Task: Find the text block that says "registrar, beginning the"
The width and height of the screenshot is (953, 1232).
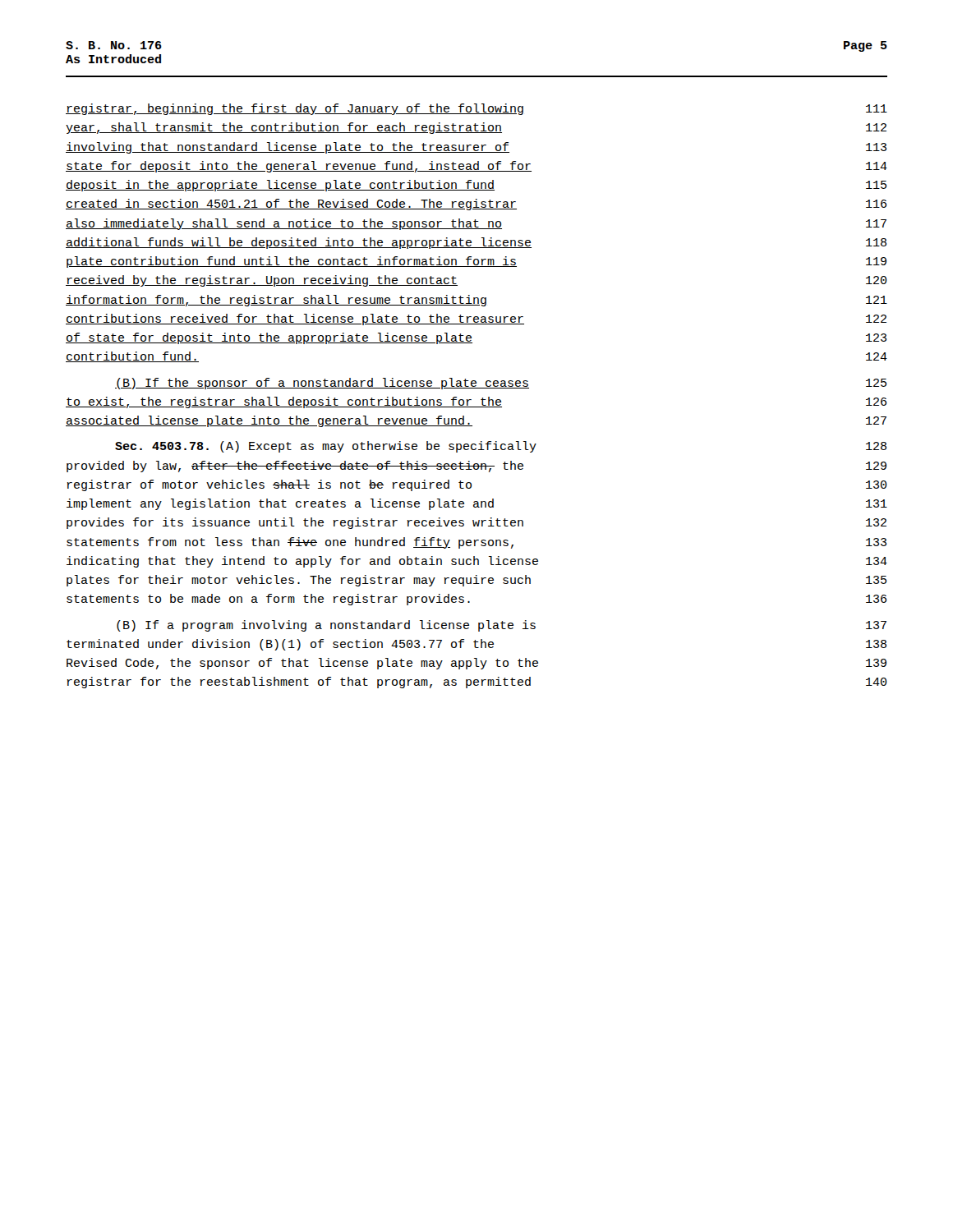Action: (476, 396)
